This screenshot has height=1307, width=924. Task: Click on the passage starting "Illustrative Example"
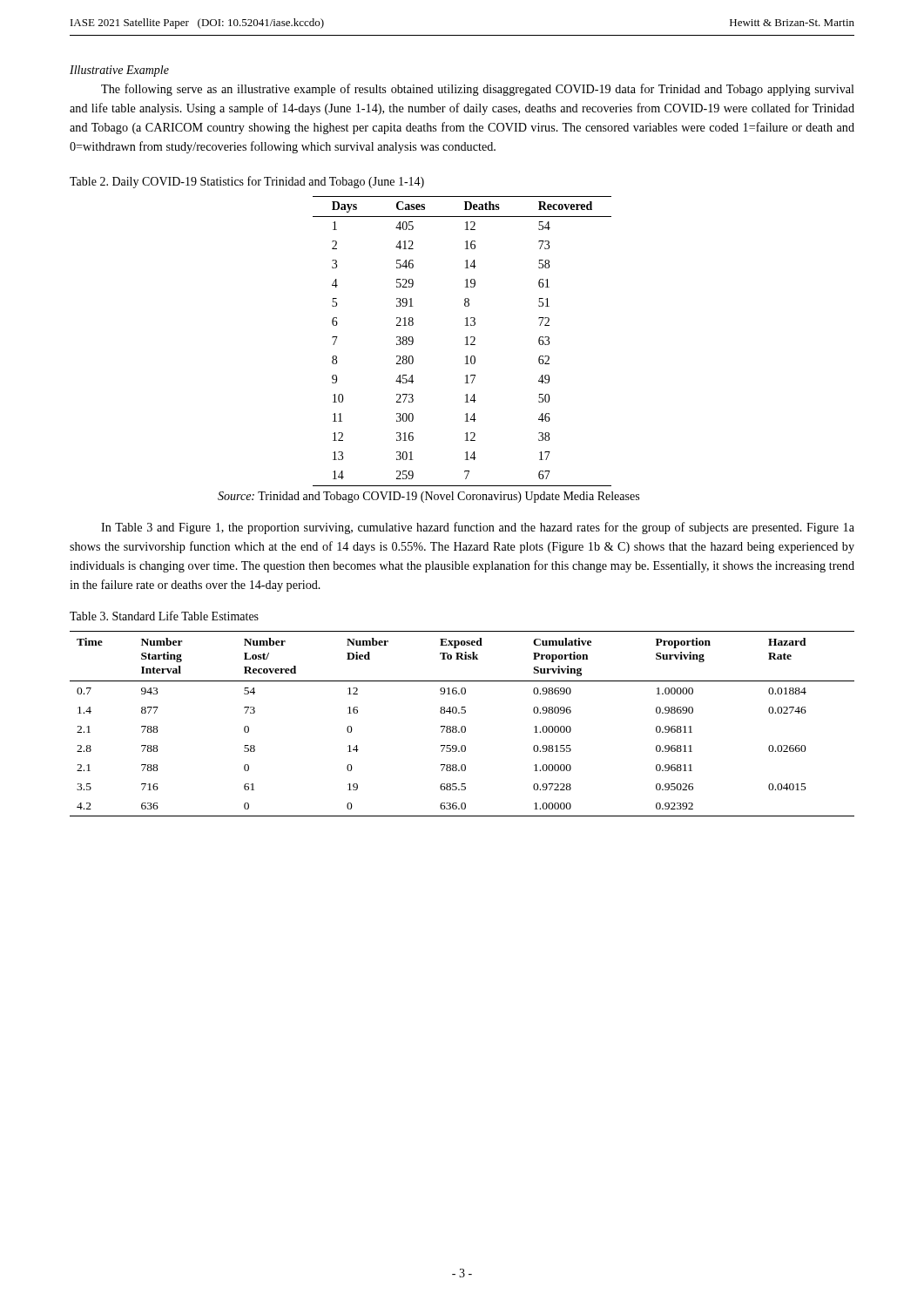point(119,70)
